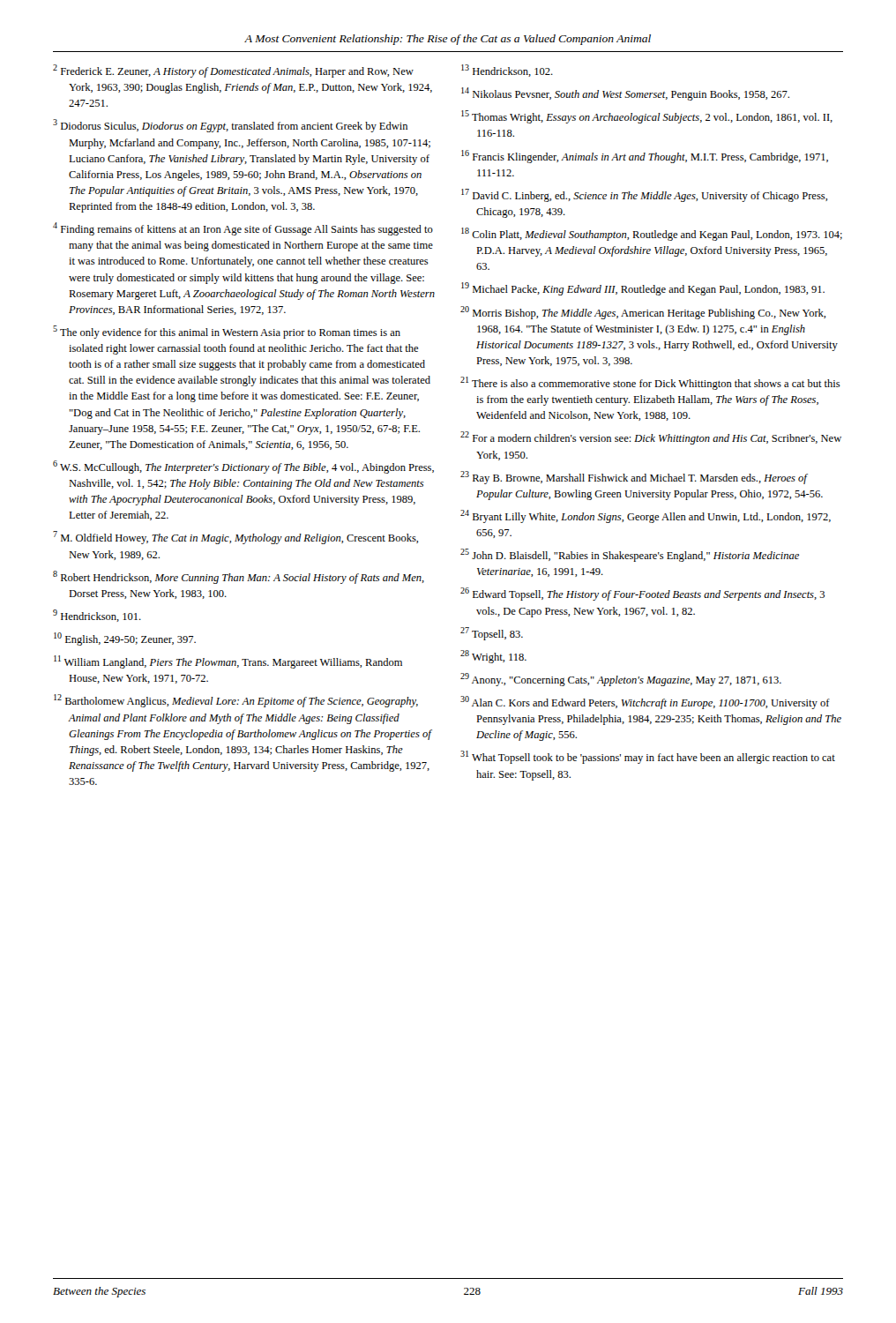Click on the region starting "25 John D. Blaisdell, "Rabies in Shakespeare's England,""

click(630, 563)
